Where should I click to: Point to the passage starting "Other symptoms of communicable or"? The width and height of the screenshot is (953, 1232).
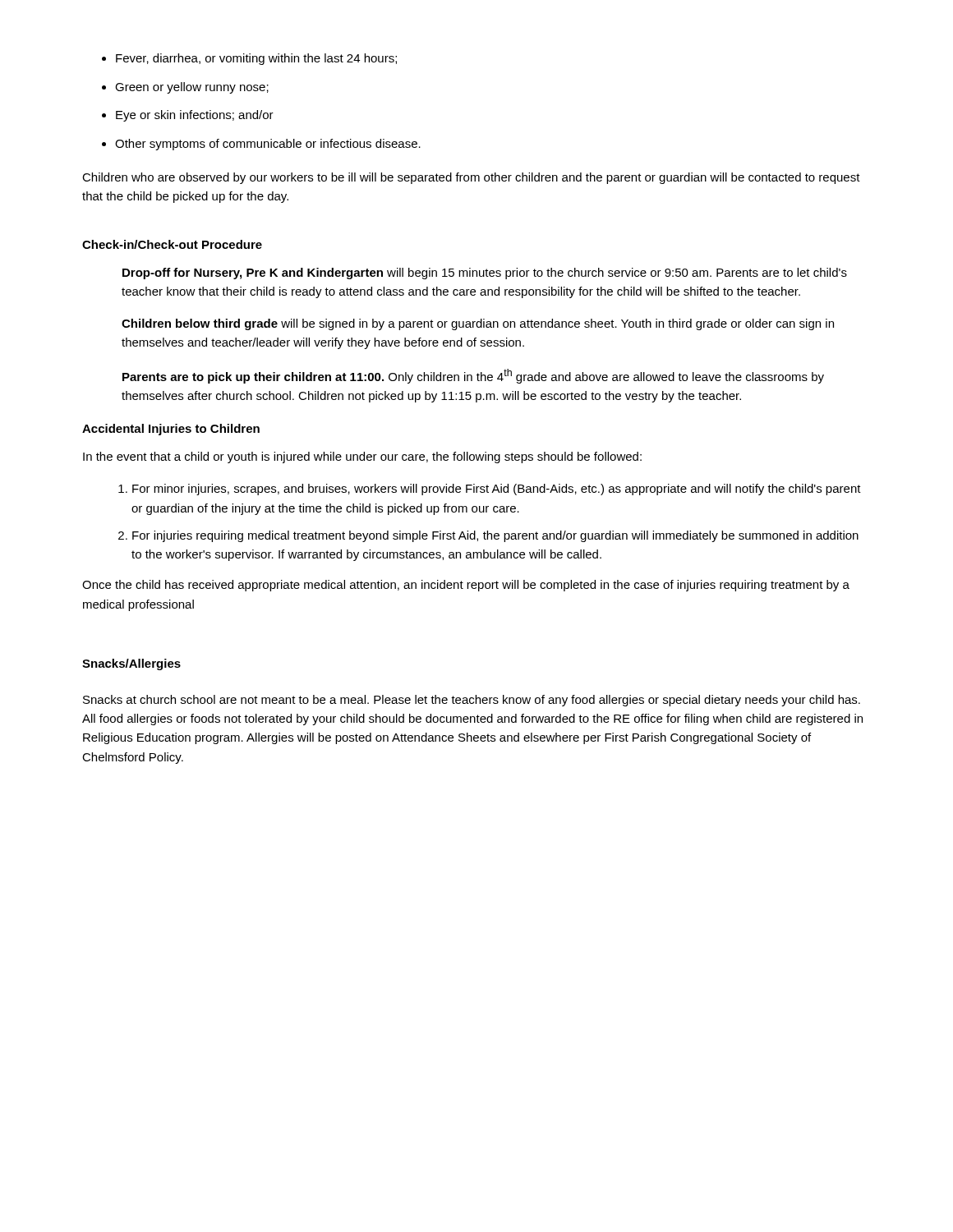coord(268,145)
